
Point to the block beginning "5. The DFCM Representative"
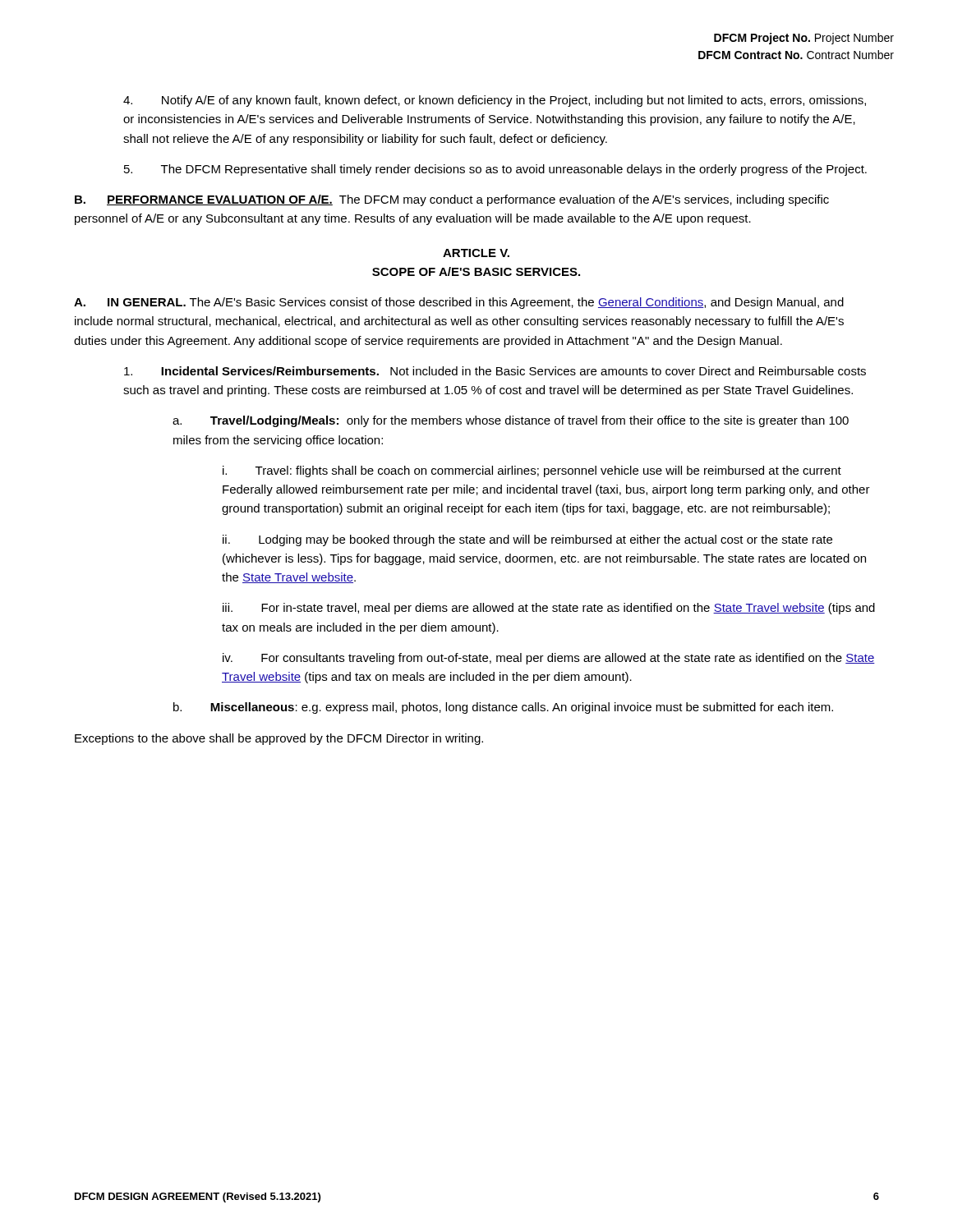pyautogui.click(x=495, y=169)
